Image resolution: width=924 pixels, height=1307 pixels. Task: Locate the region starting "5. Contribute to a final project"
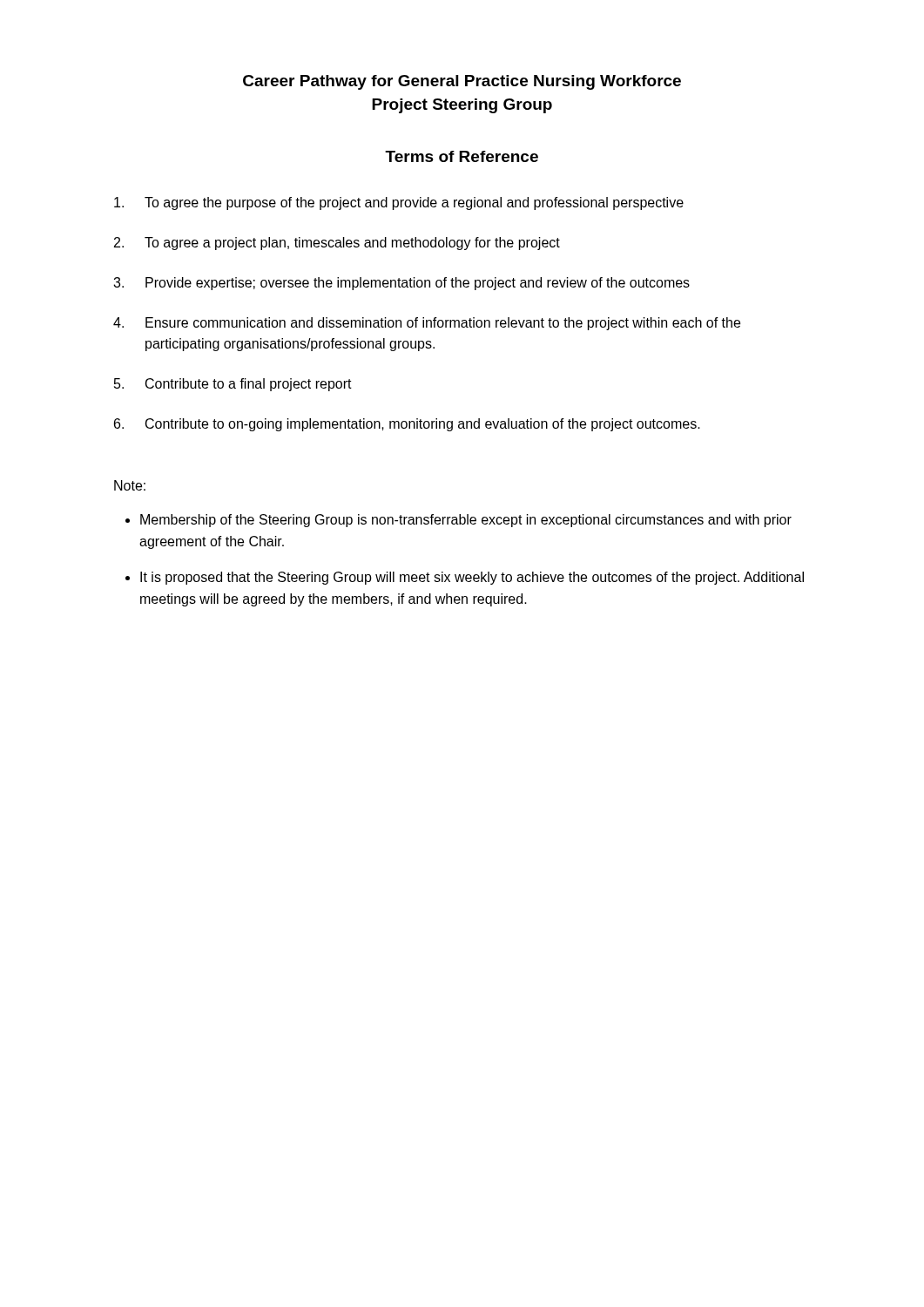pos(233,385)
